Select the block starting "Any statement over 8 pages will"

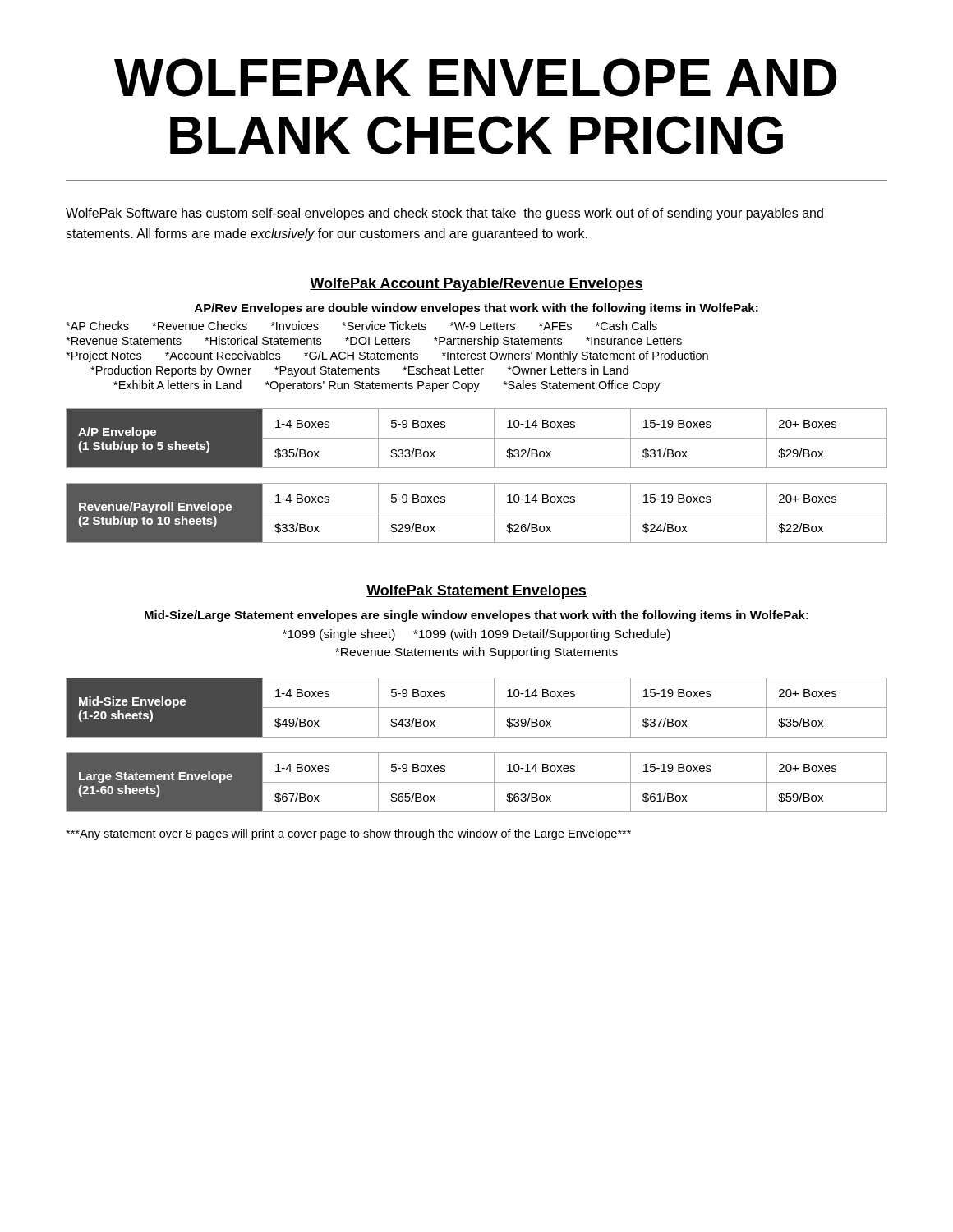click(x=349, y=834)
